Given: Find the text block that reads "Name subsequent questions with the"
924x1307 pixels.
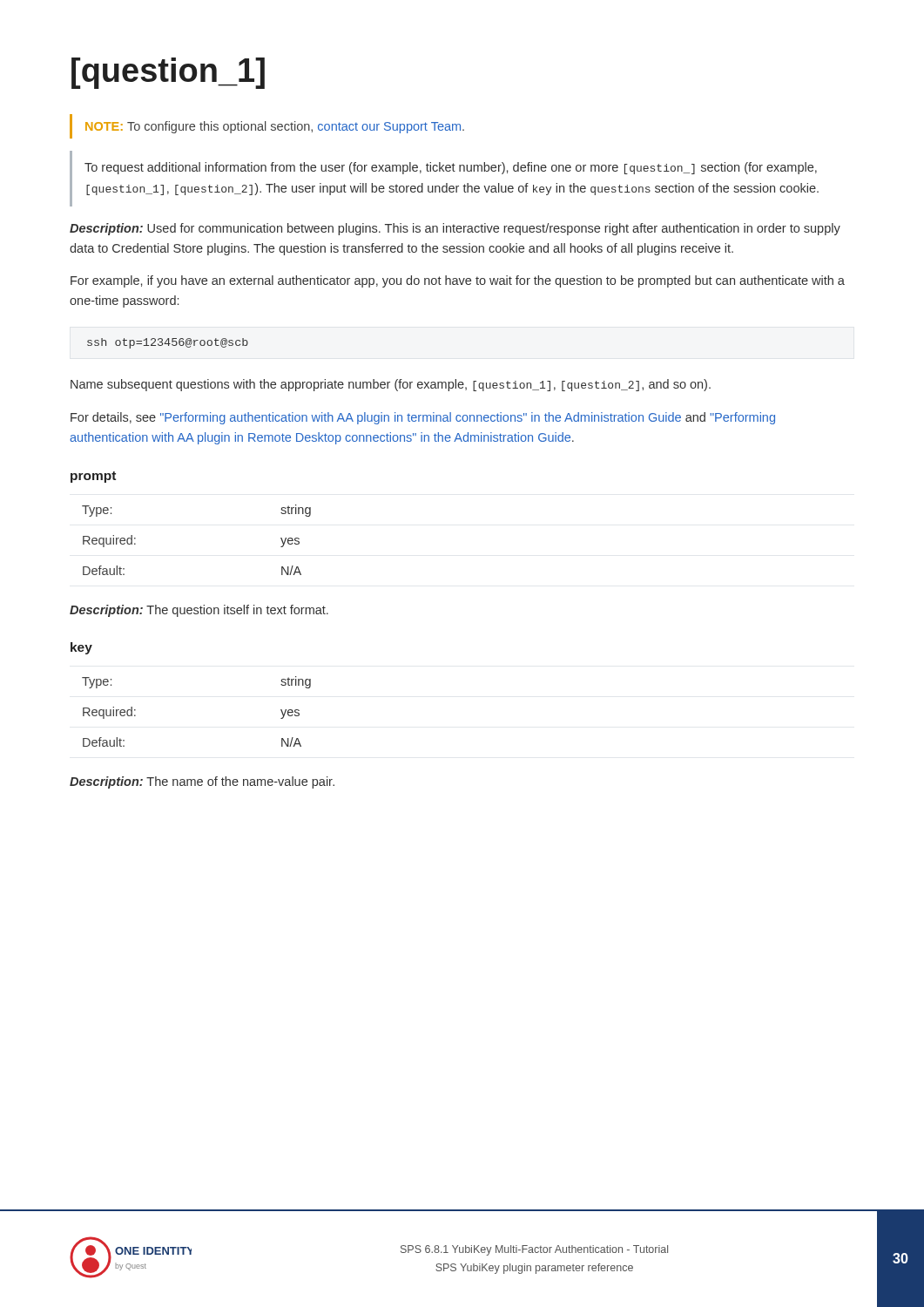Looking at the screenshot, I should point(391,385).
